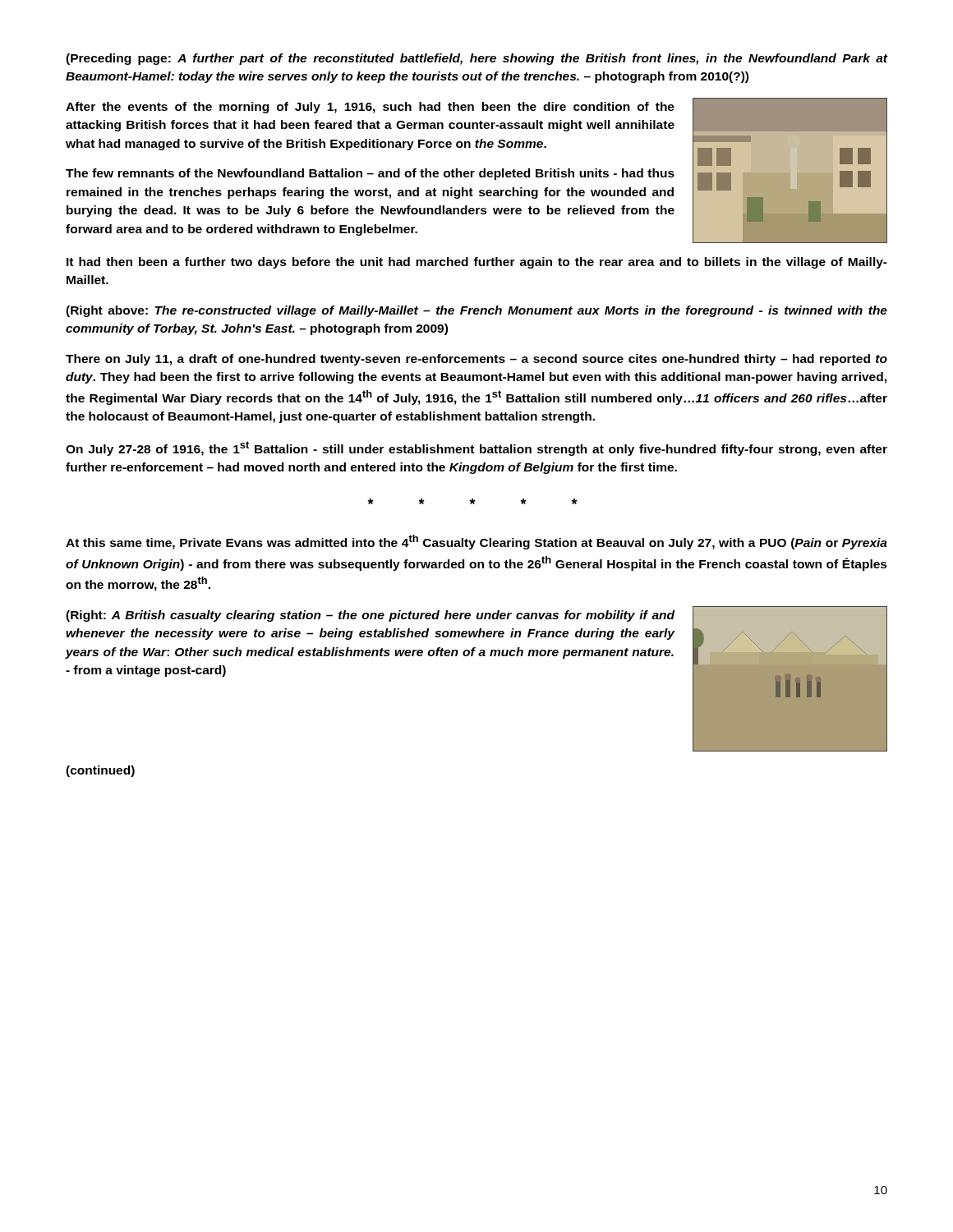
Task: Click the passage that begins "(Right: A British casualty clearing station"
Action: point(370,642)
